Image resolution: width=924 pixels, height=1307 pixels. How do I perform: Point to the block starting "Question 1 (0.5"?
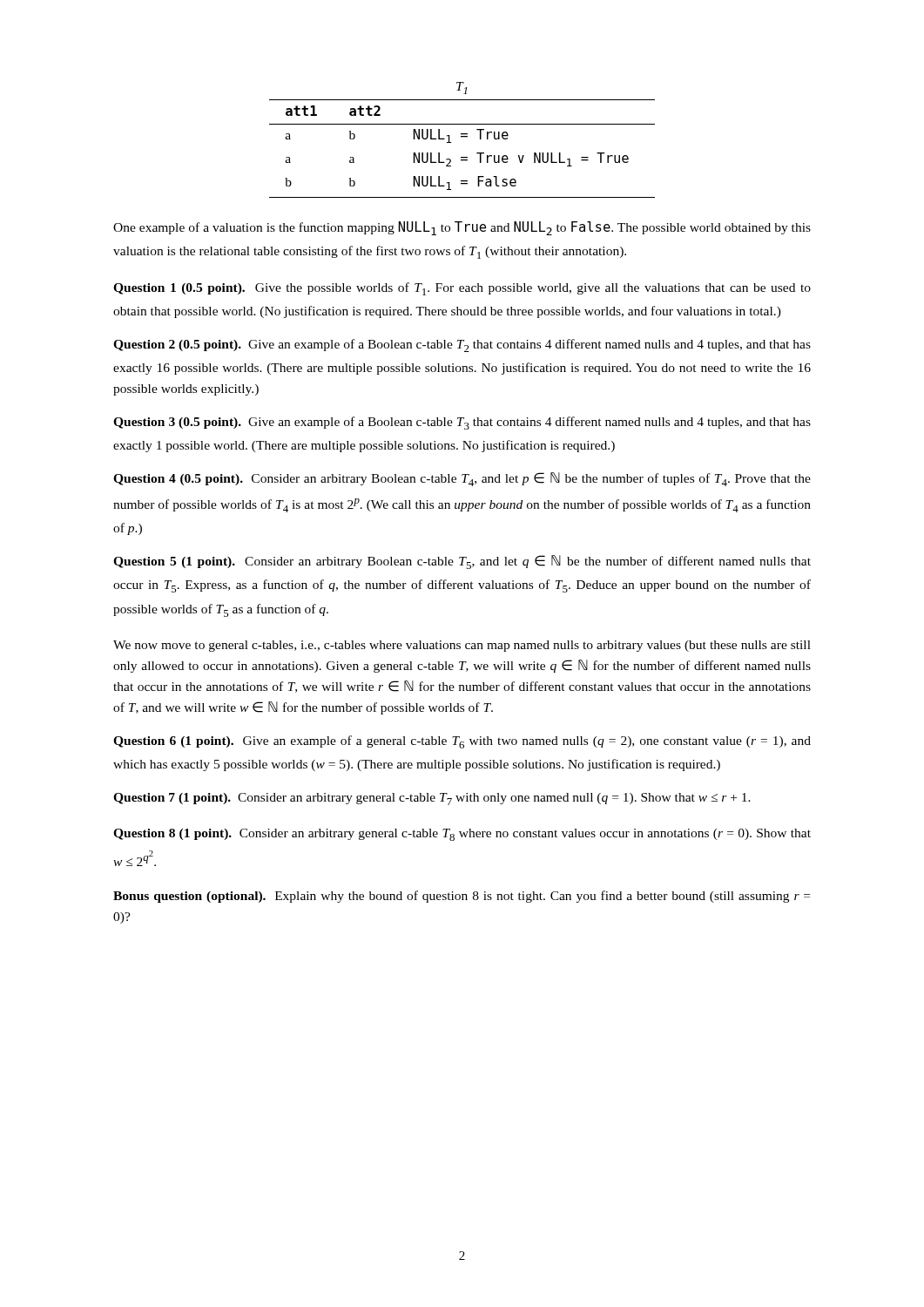(x=462, y=299)
